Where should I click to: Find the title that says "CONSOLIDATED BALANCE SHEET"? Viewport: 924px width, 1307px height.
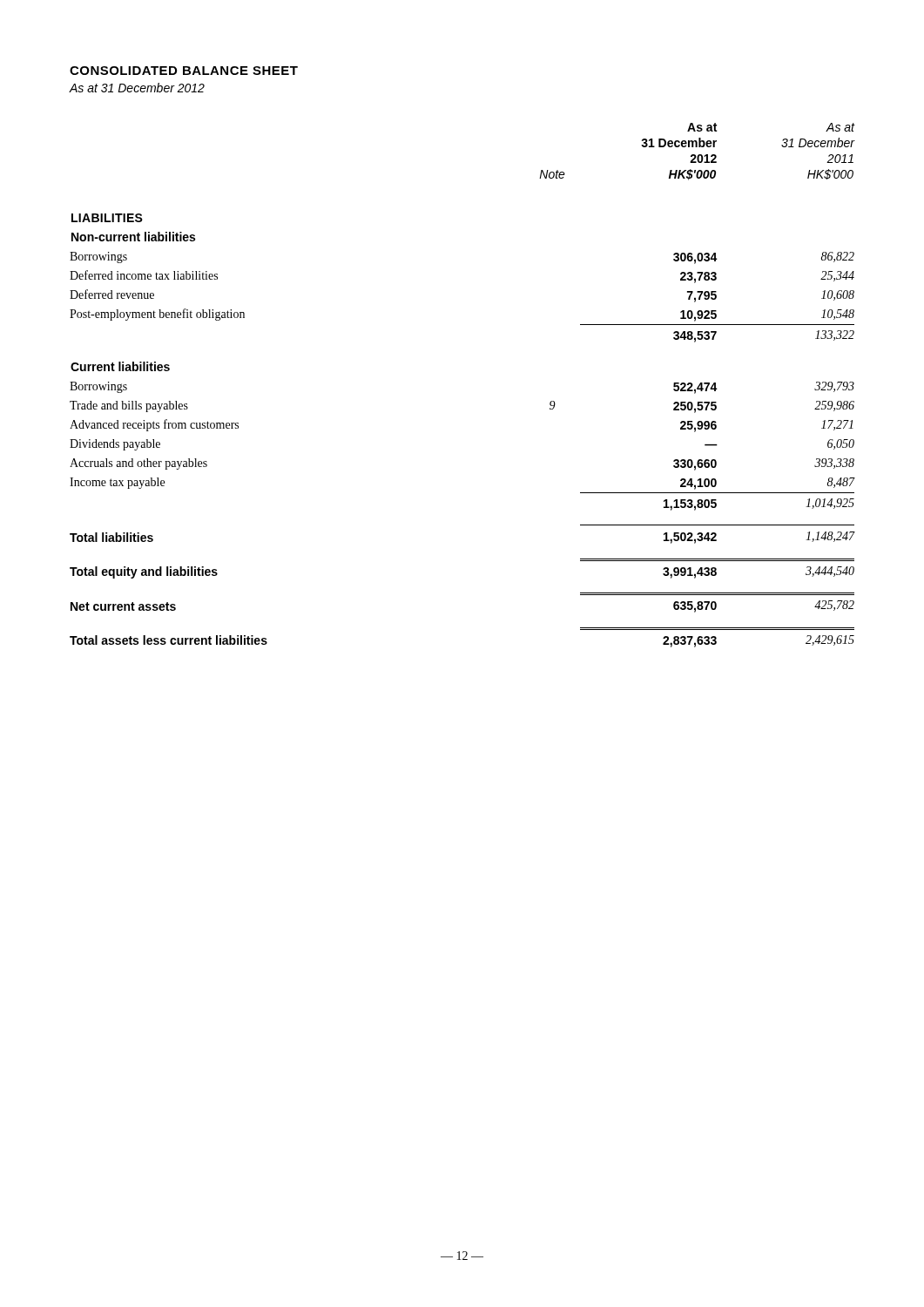184,70
